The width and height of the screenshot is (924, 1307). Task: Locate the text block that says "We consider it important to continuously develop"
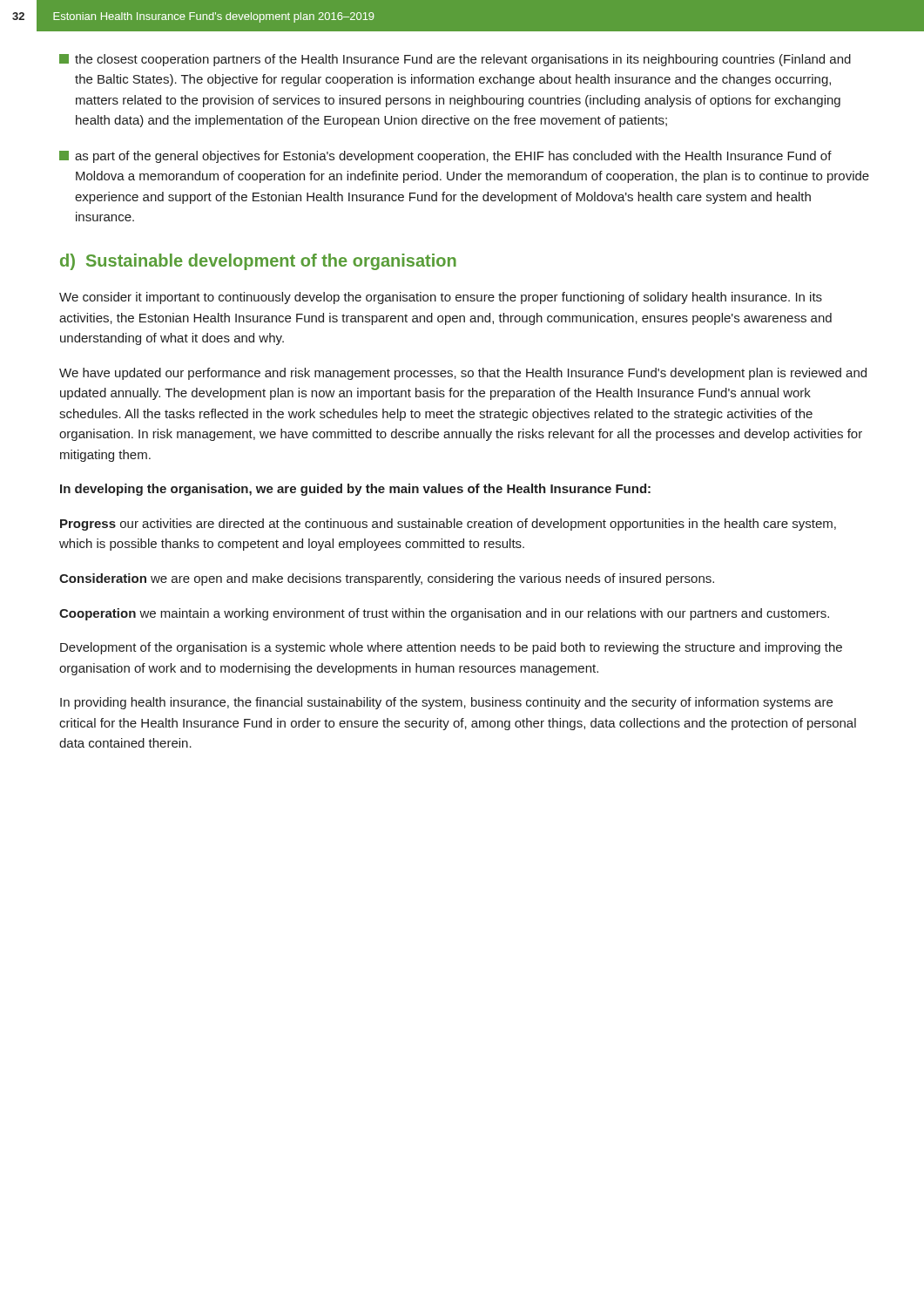(x=446, y=317)
